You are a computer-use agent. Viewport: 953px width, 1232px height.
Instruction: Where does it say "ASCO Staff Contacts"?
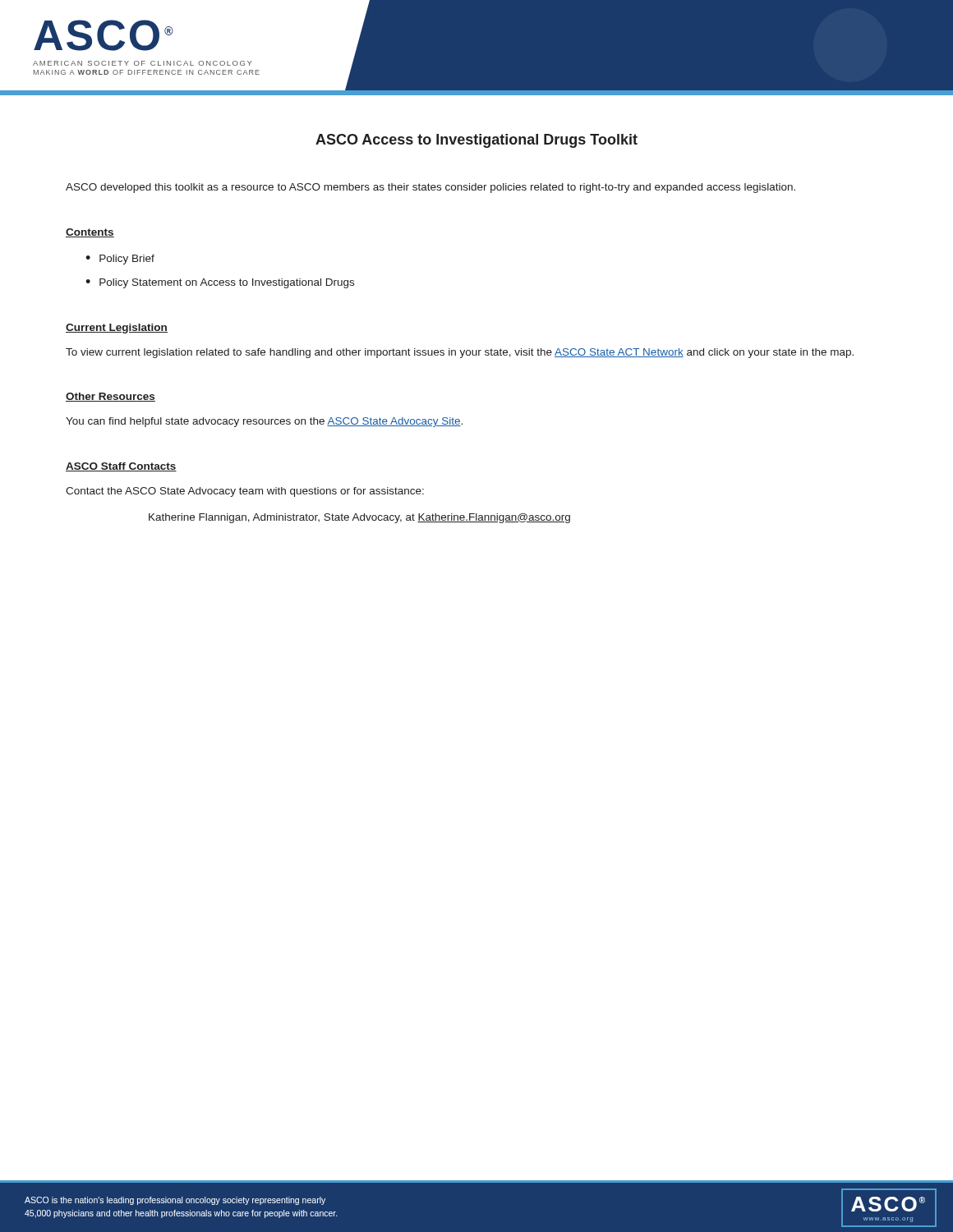pyautogui.click(x=121, y=466)
